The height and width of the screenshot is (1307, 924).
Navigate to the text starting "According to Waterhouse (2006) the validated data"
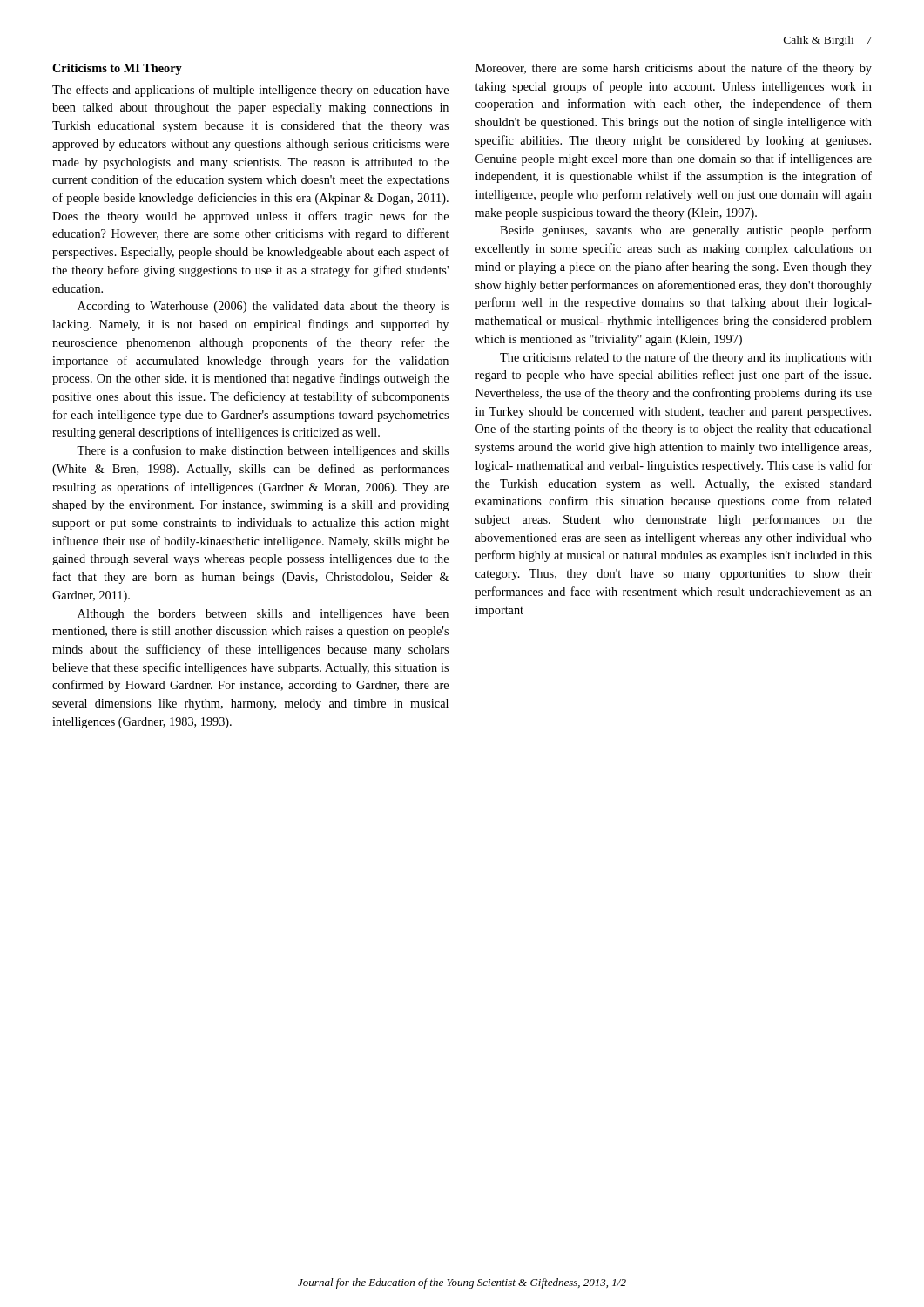(x=251, y=370)
